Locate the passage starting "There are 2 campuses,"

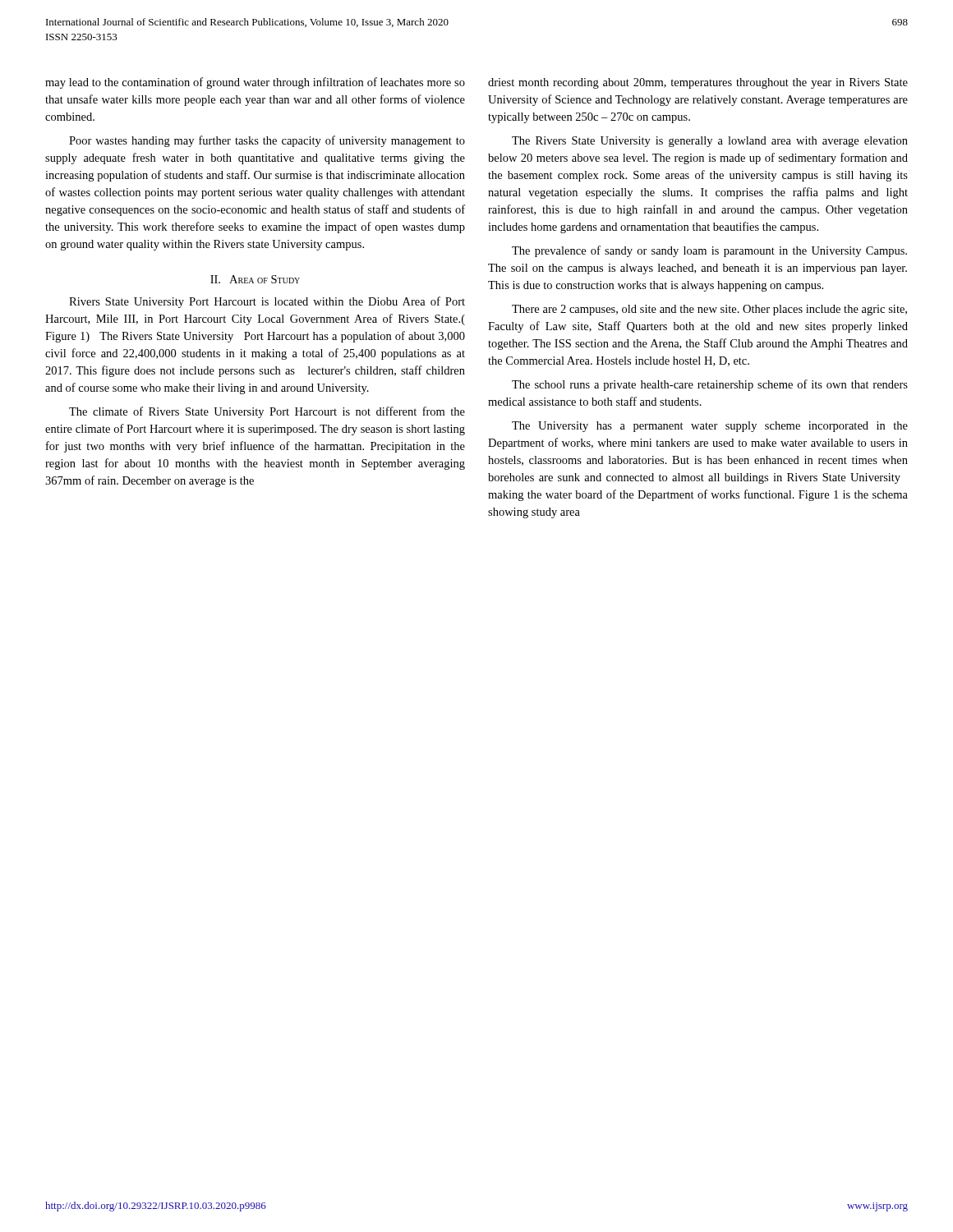698,335
